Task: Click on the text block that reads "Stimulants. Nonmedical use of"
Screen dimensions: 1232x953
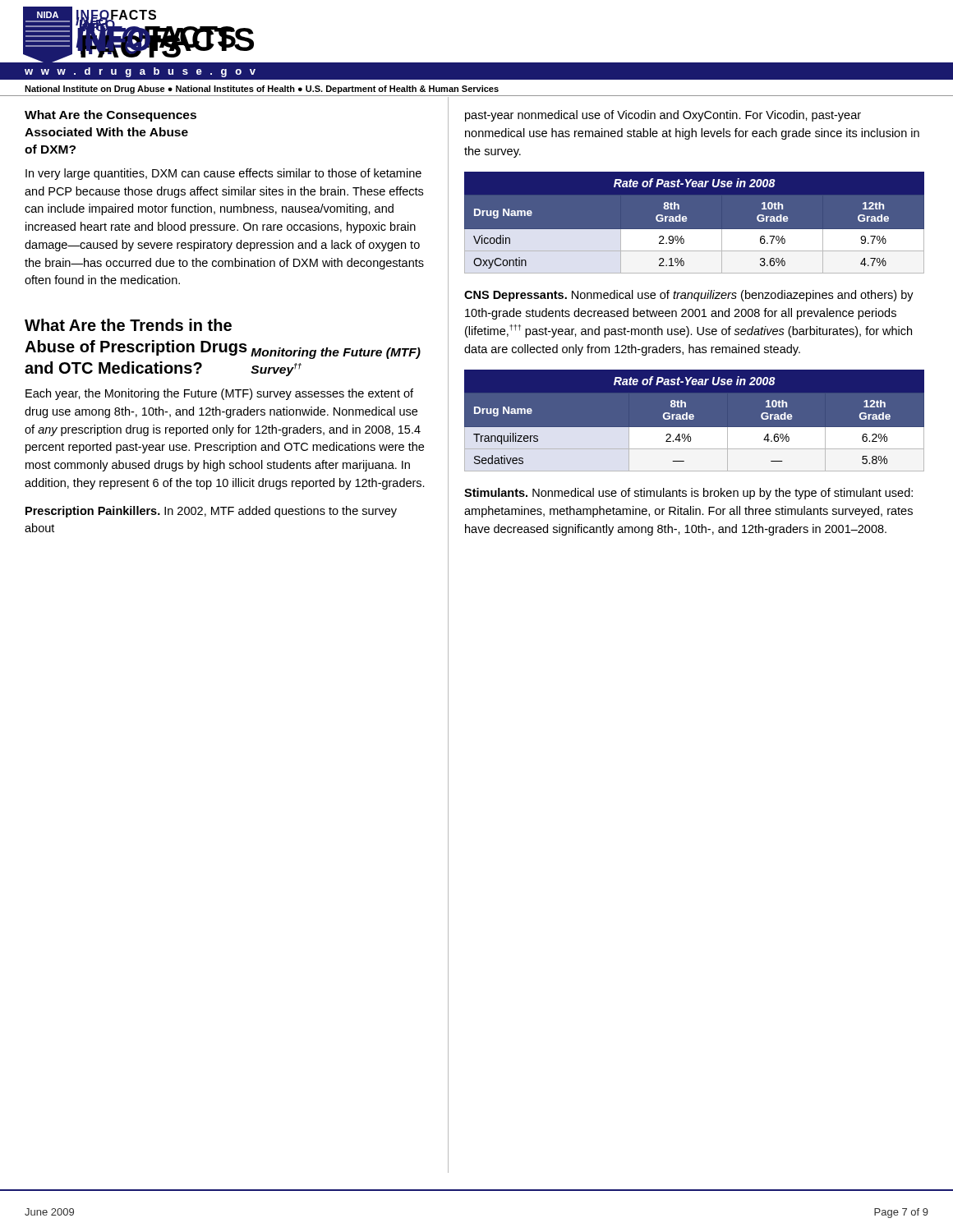Action: click(689, 511)
